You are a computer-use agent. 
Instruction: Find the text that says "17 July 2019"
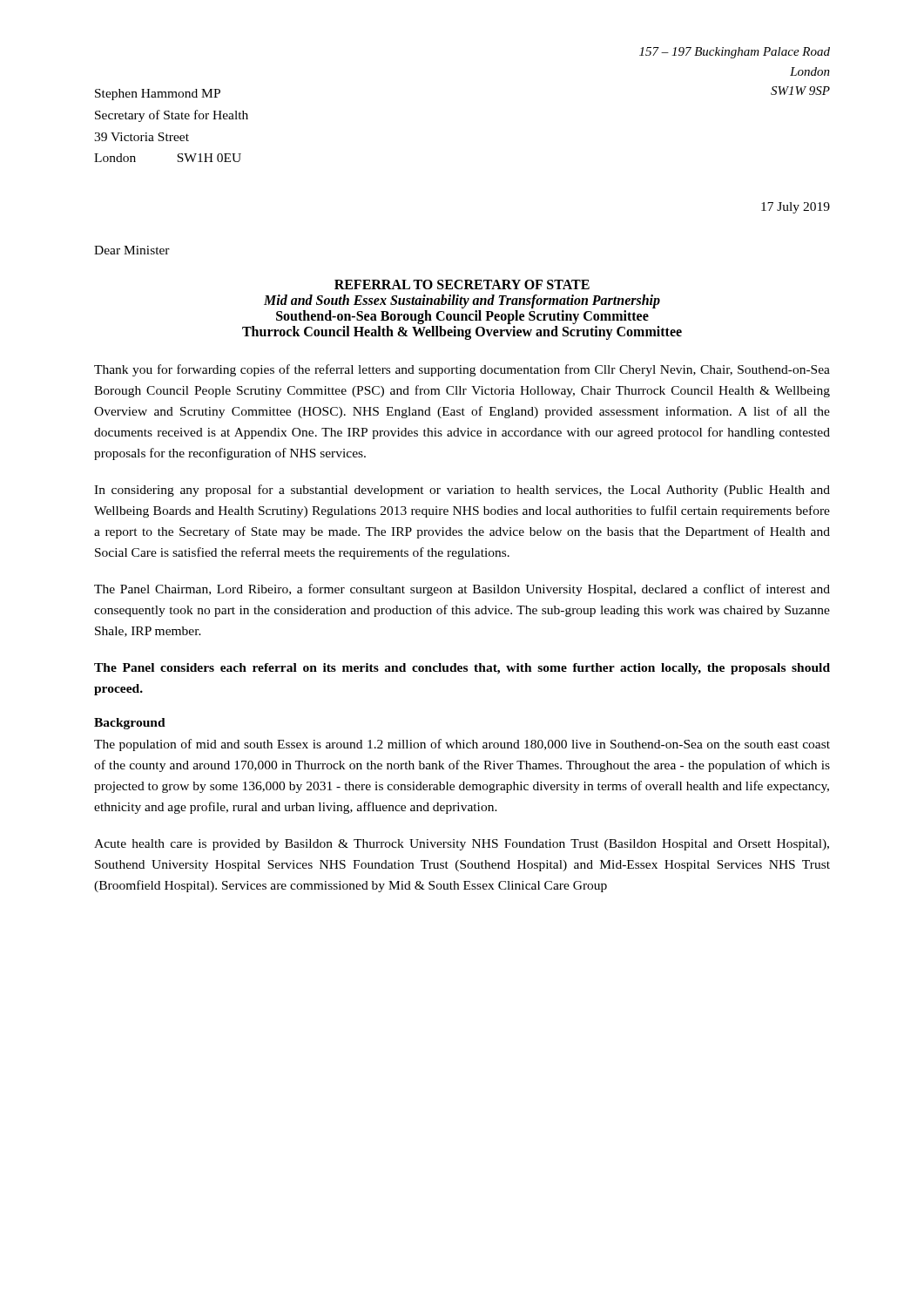click(795, 206)
